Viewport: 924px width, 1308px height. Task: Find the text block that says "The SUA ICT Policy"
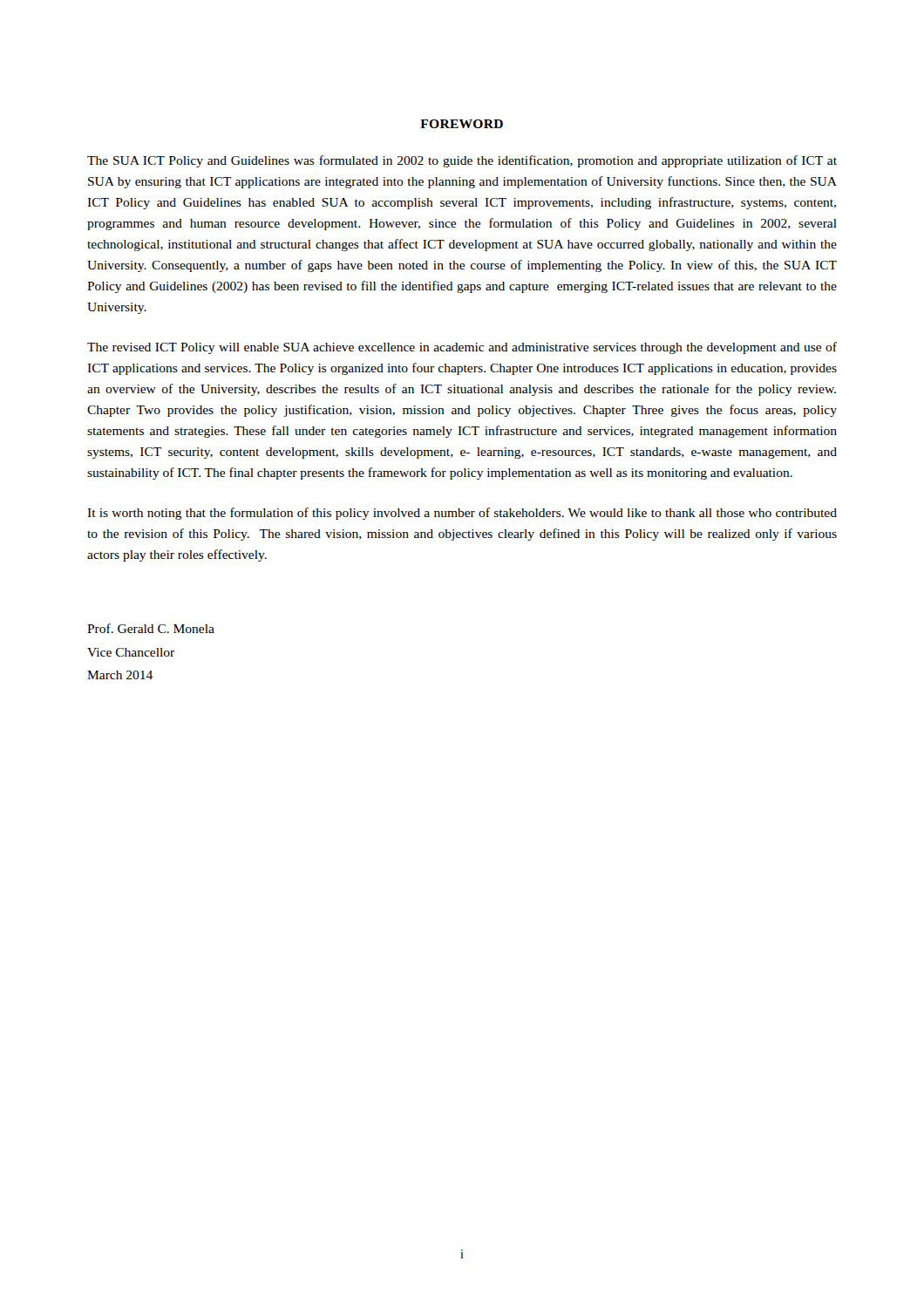(462, 233)
